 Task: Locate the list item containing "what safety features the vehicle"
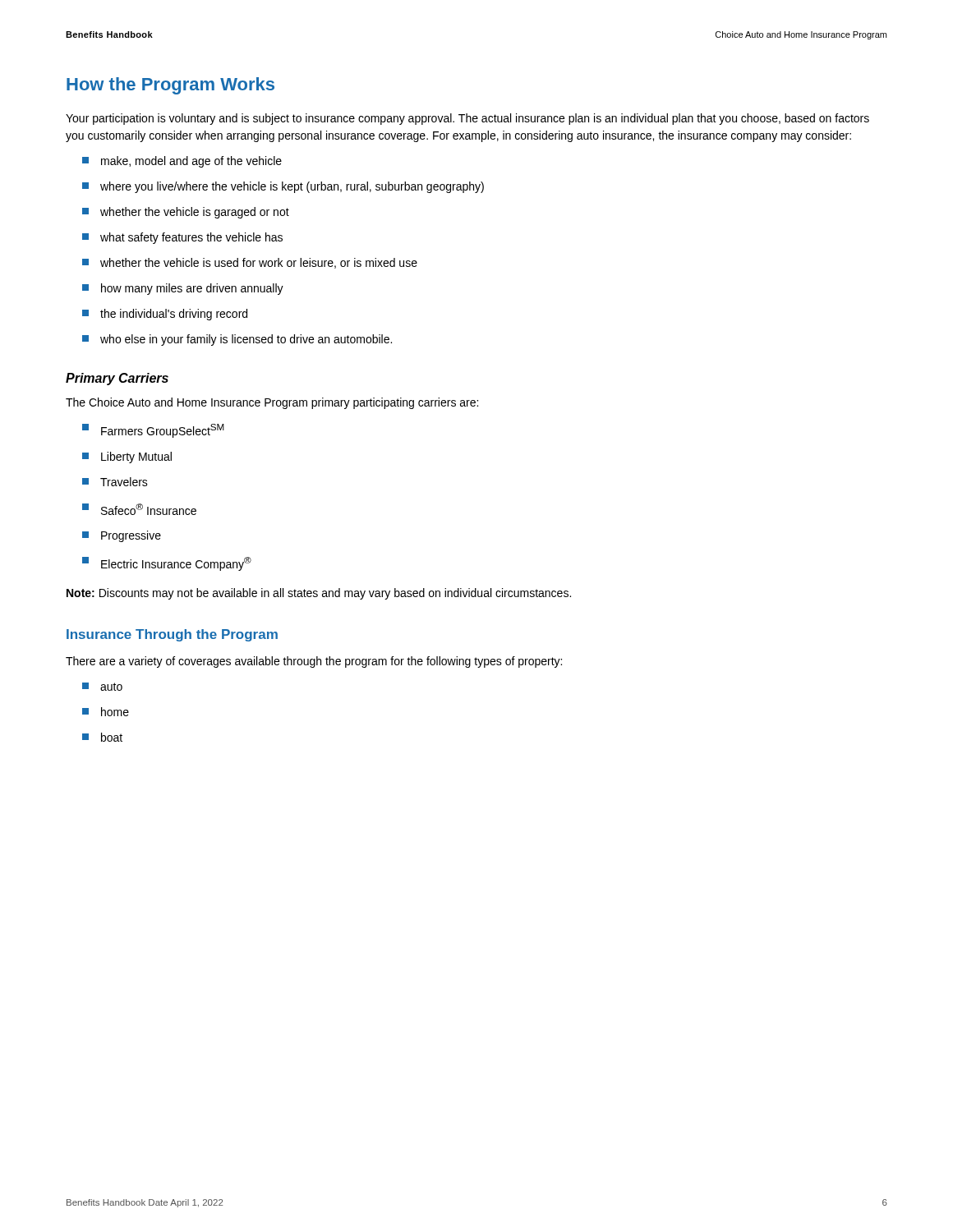pyautogui.click(x=183, y=238)
